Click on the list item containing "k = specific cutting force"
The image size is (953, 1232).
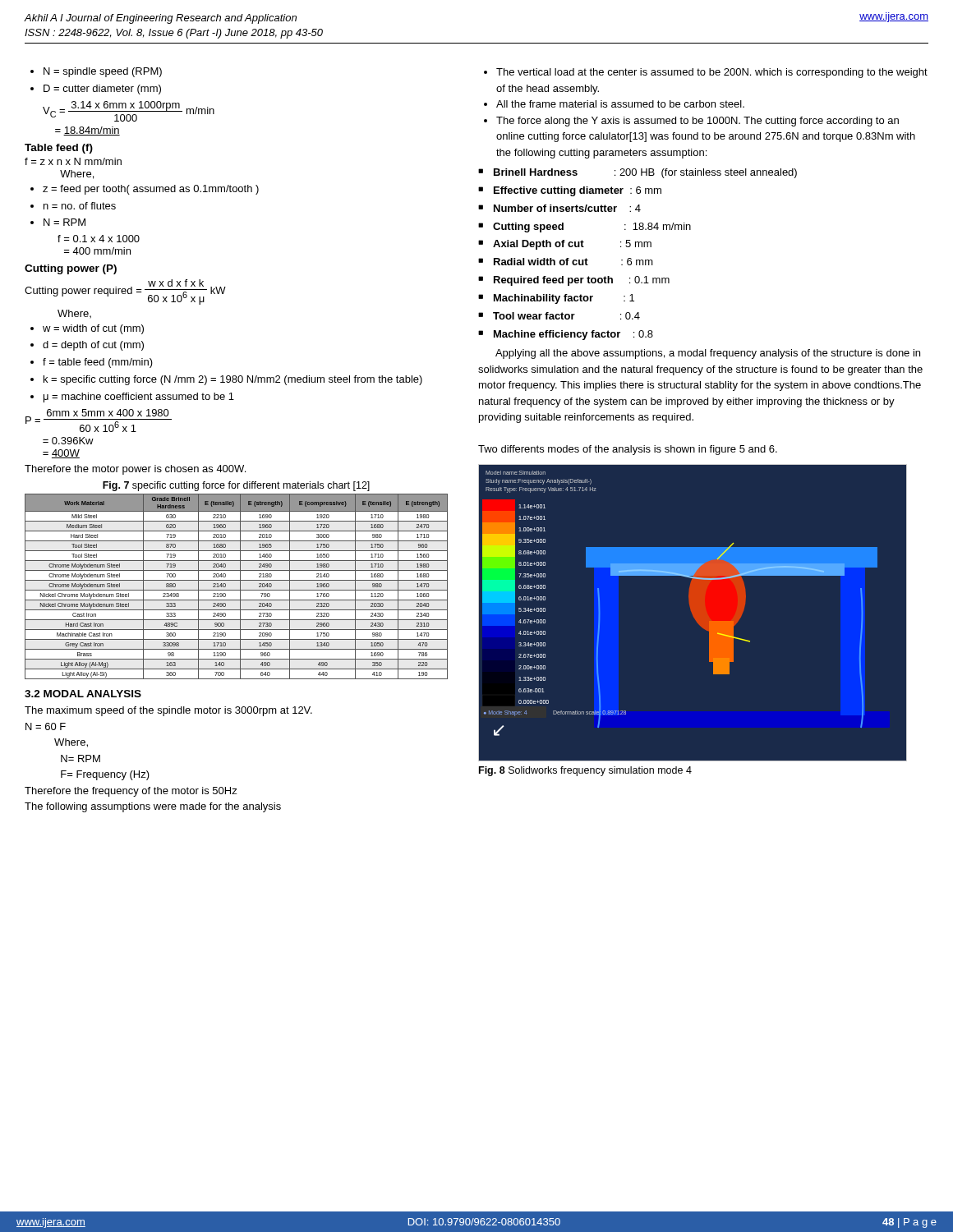[x=245, y=380]
